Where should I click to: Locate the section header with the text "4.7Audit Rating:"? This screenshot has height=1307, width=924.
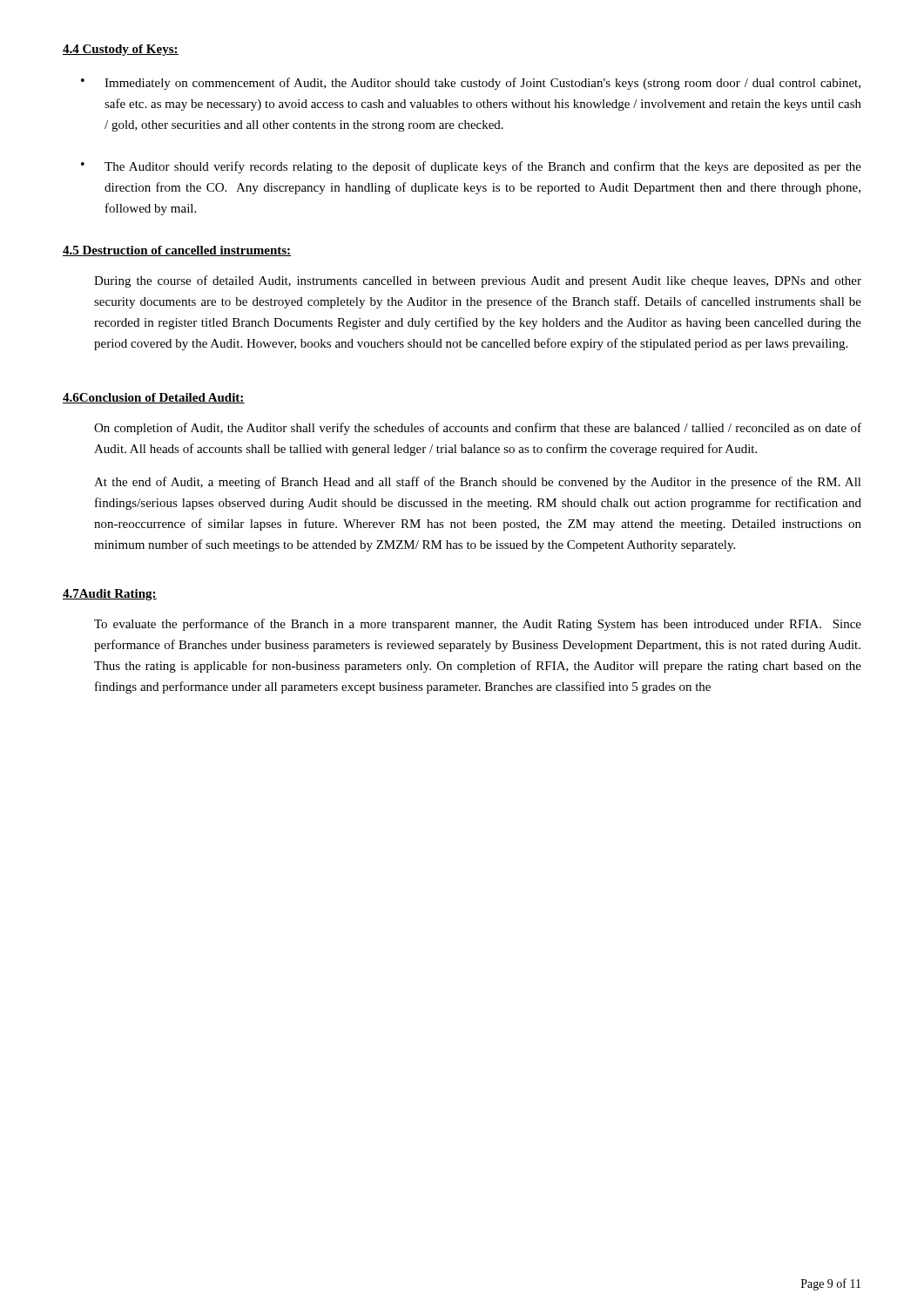[110, 593]
